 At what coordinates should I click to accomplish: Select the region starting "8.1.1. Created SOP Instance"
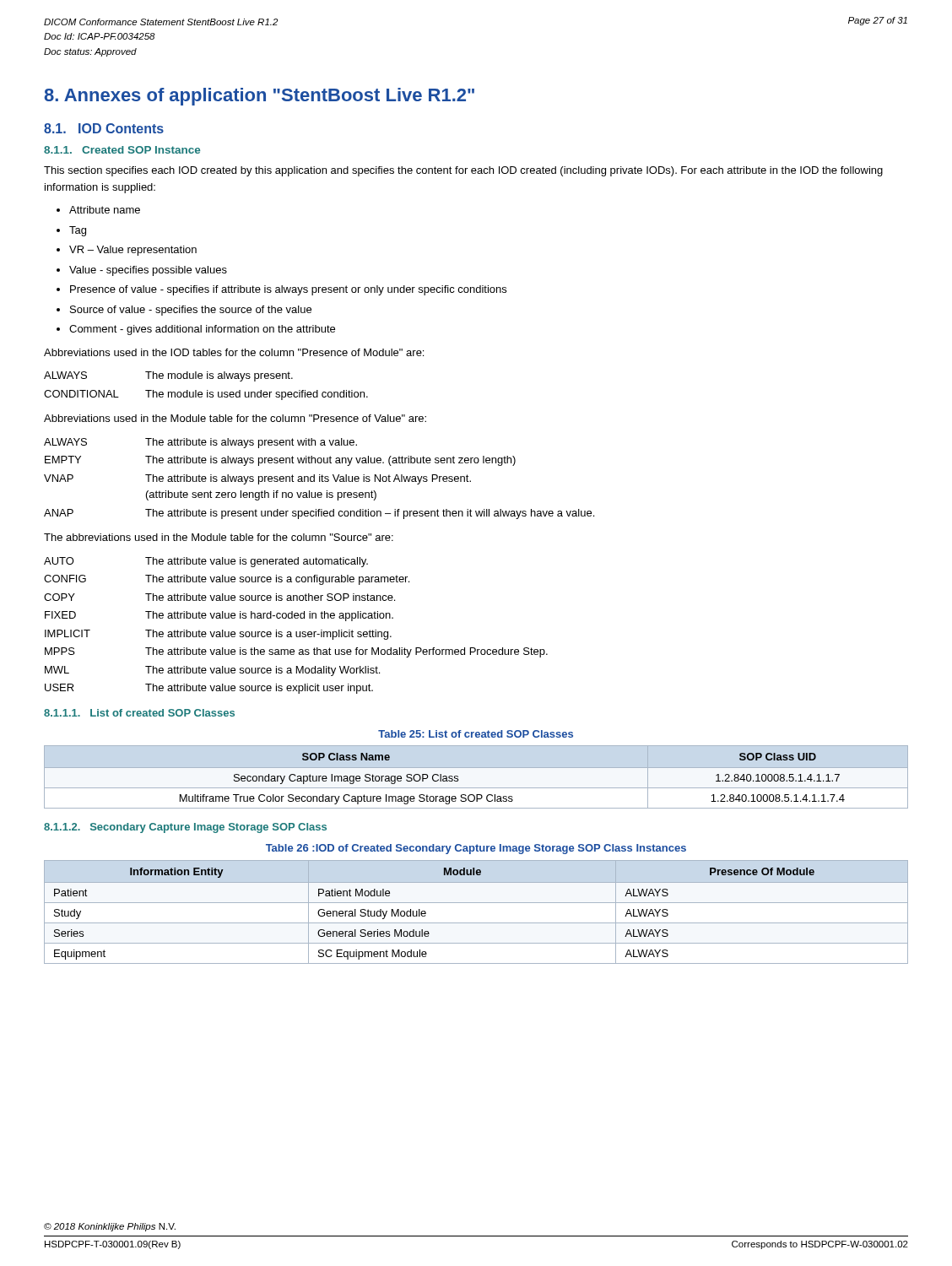point(122,150)
